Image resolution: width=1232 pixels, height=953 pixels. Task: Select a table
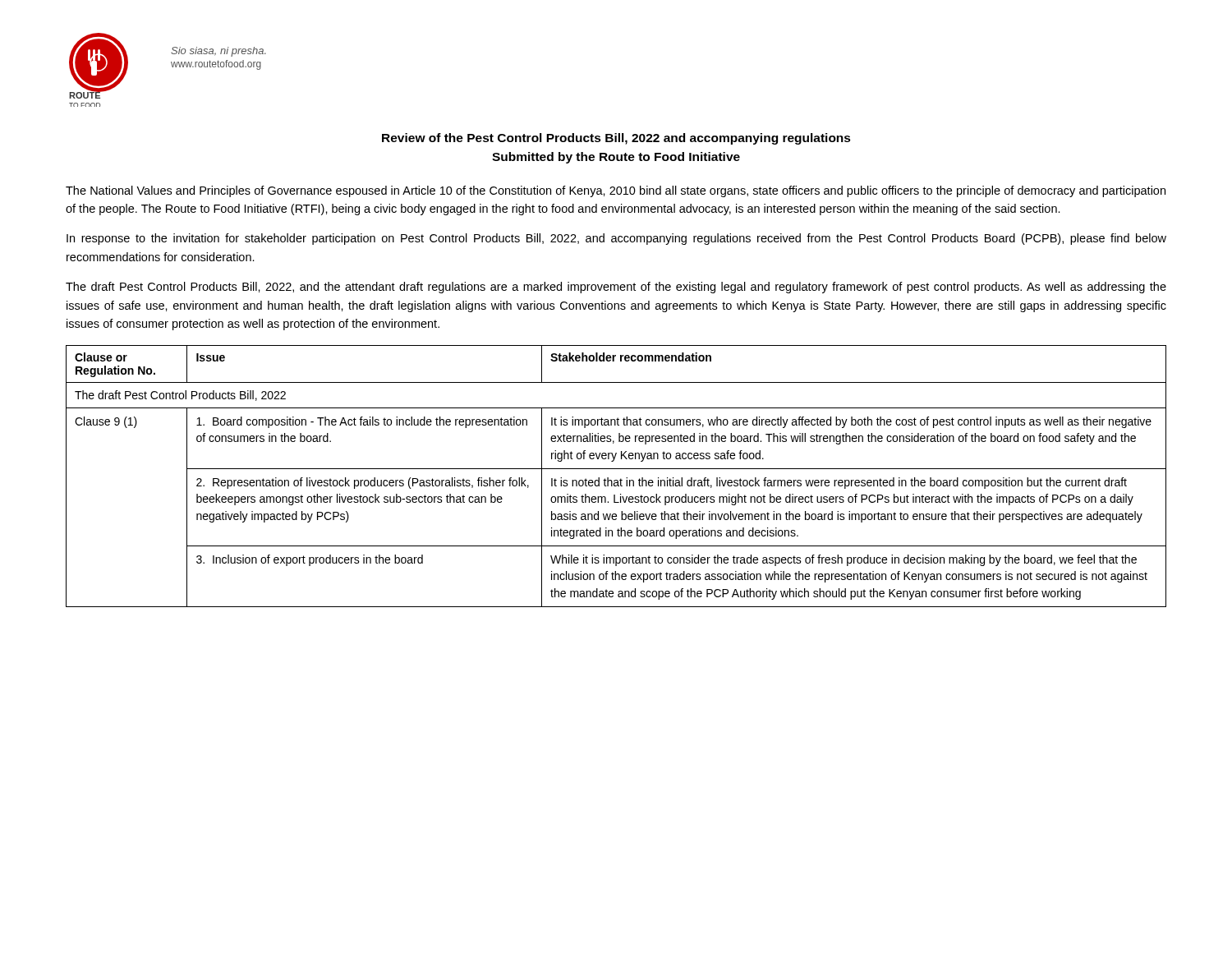click(616, 476)
